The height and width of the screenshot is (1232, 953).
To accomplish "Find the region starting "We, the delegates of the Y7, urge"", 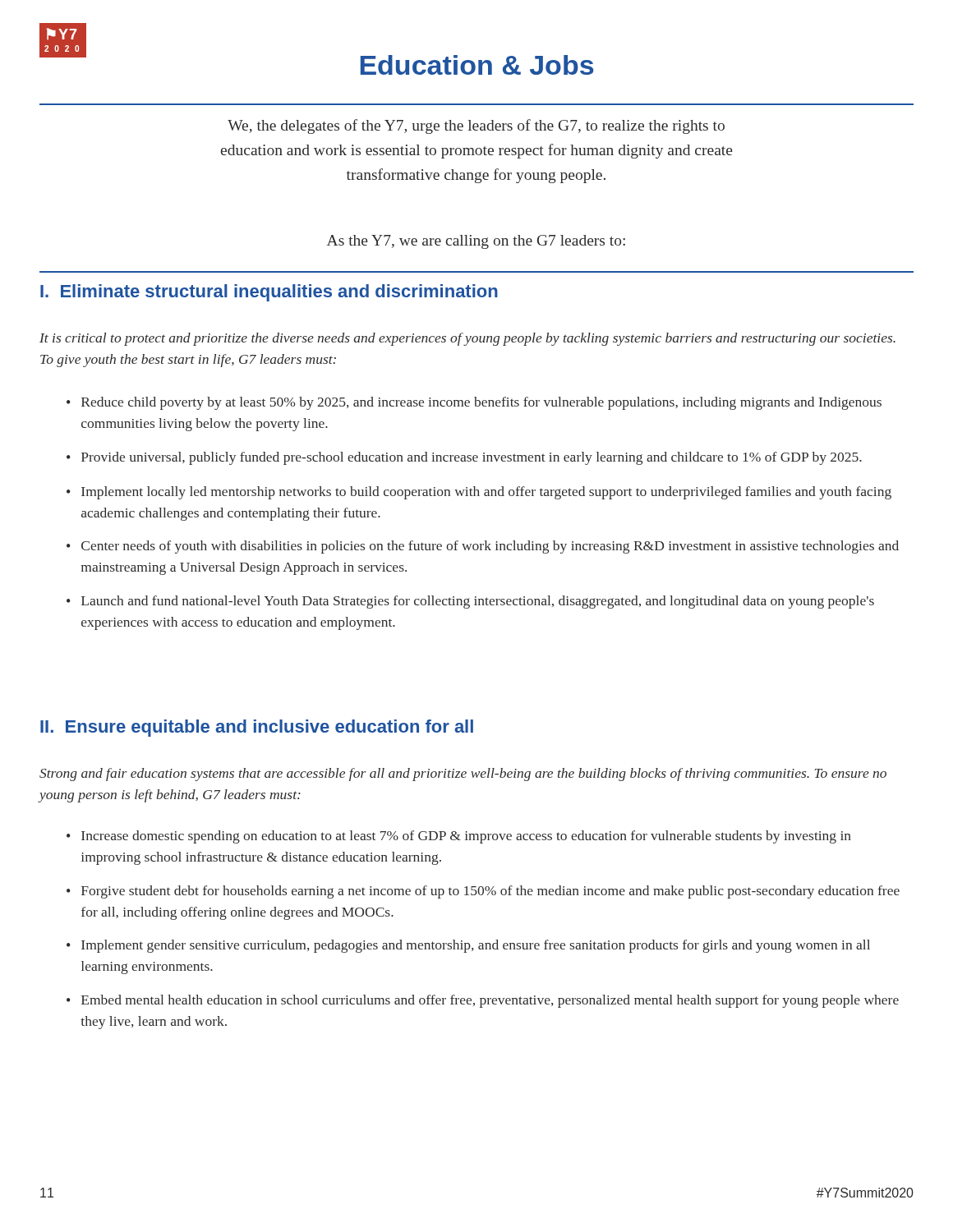I will [476, 150].
